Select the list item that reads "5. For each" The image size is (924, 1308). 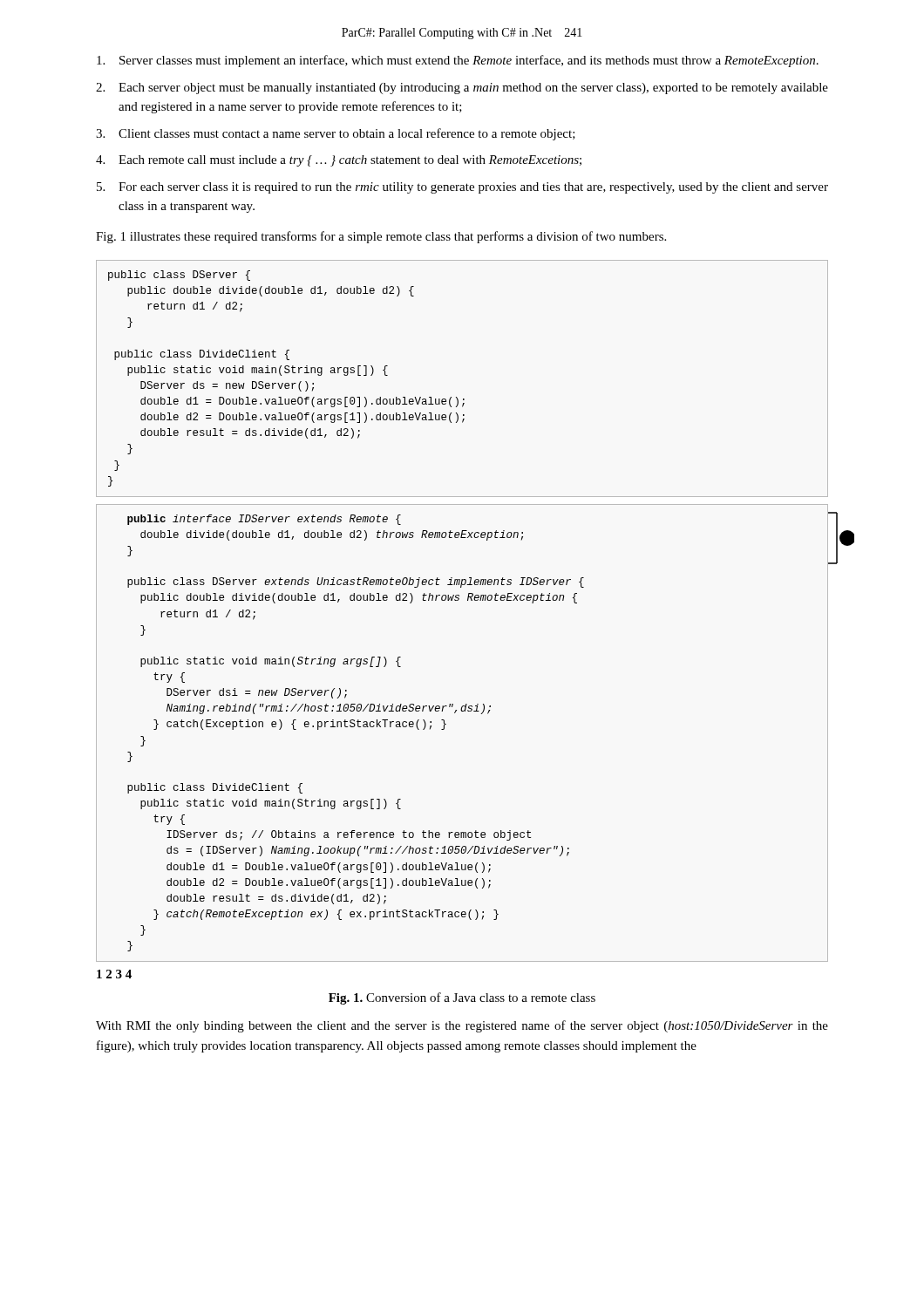point(462,196)
